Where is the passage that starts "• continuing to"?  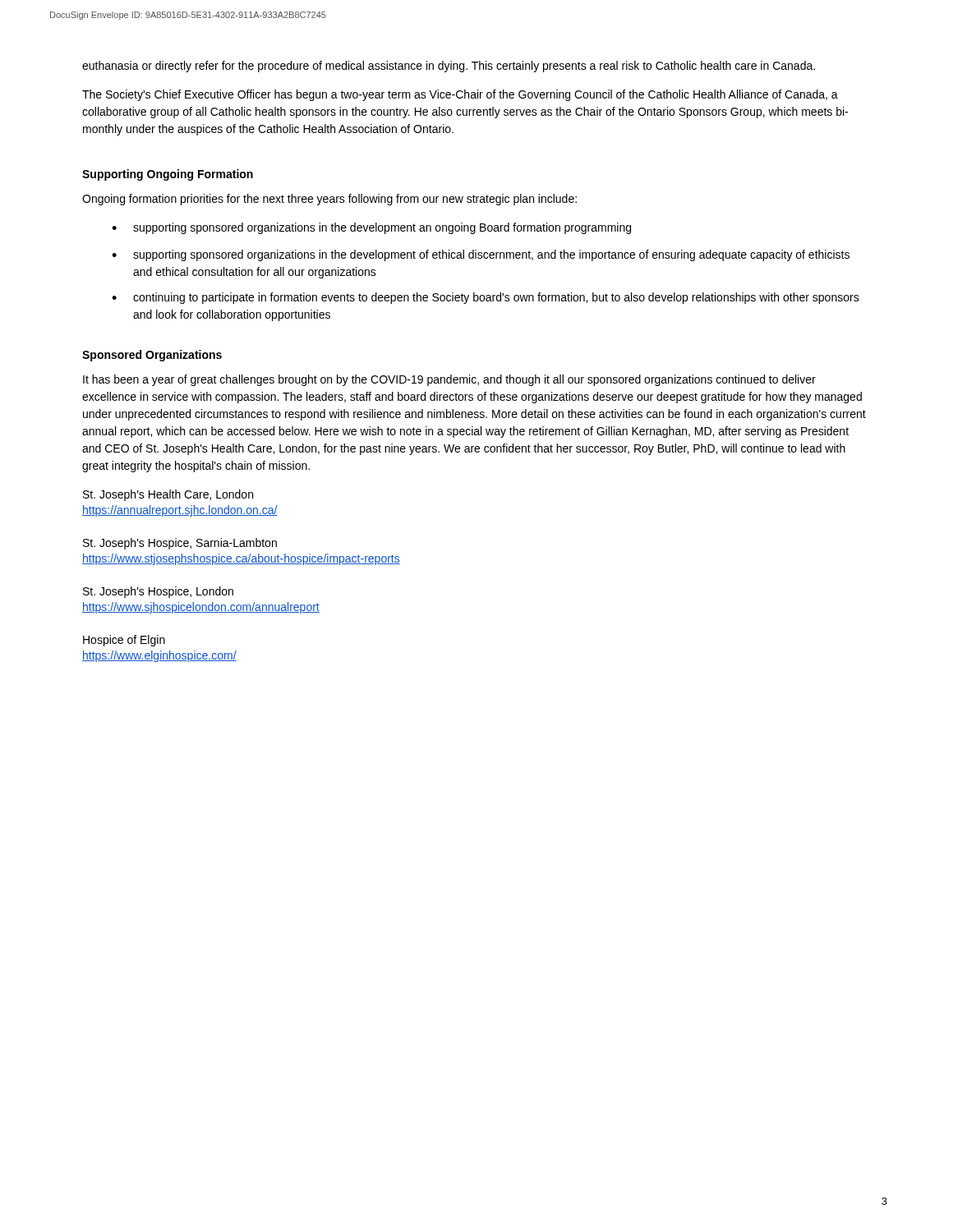(491, 307)
